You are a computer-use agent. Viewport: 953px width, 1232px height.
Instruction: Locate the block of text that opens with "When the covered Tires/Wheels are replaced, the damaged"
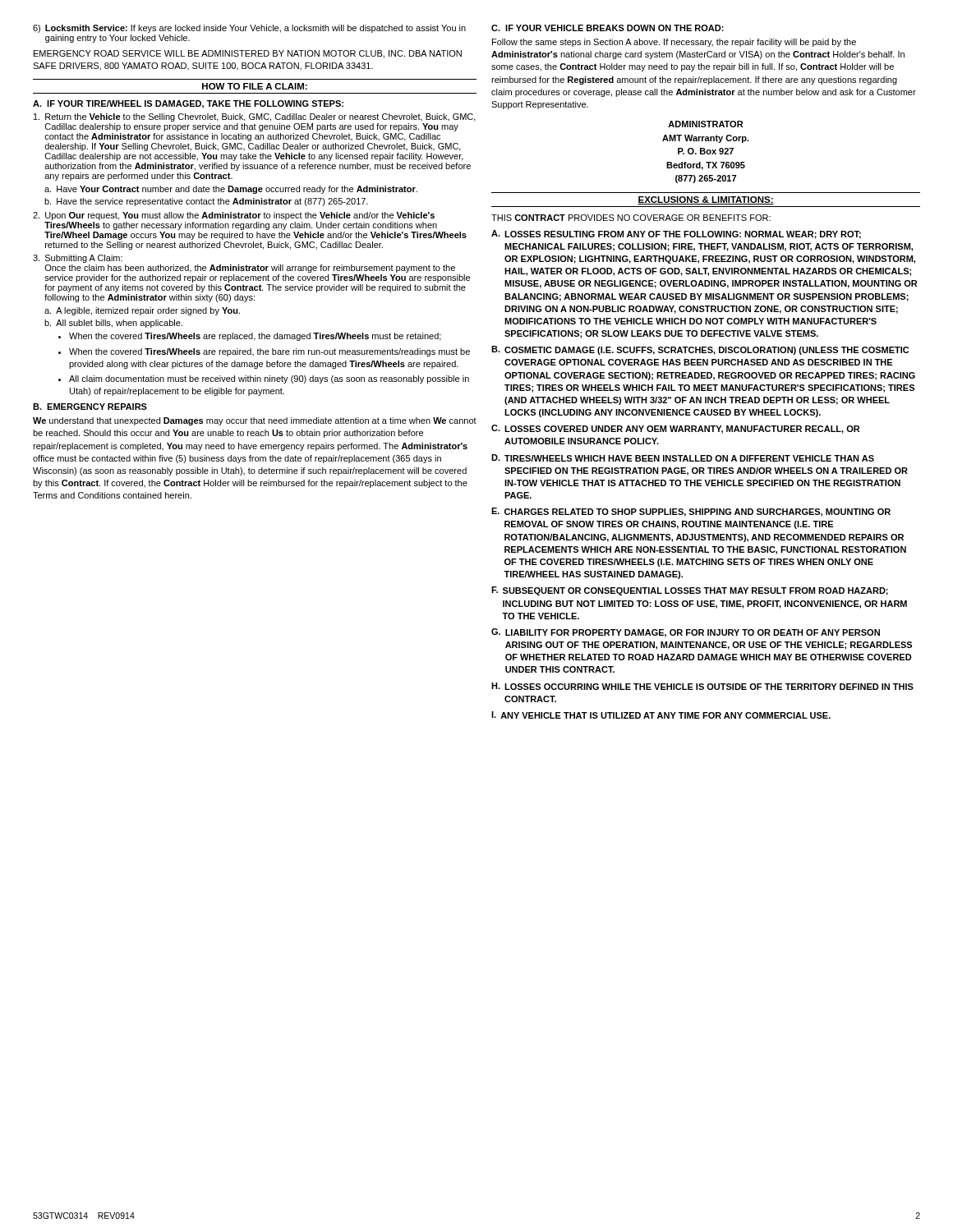(x=255, y=336)
